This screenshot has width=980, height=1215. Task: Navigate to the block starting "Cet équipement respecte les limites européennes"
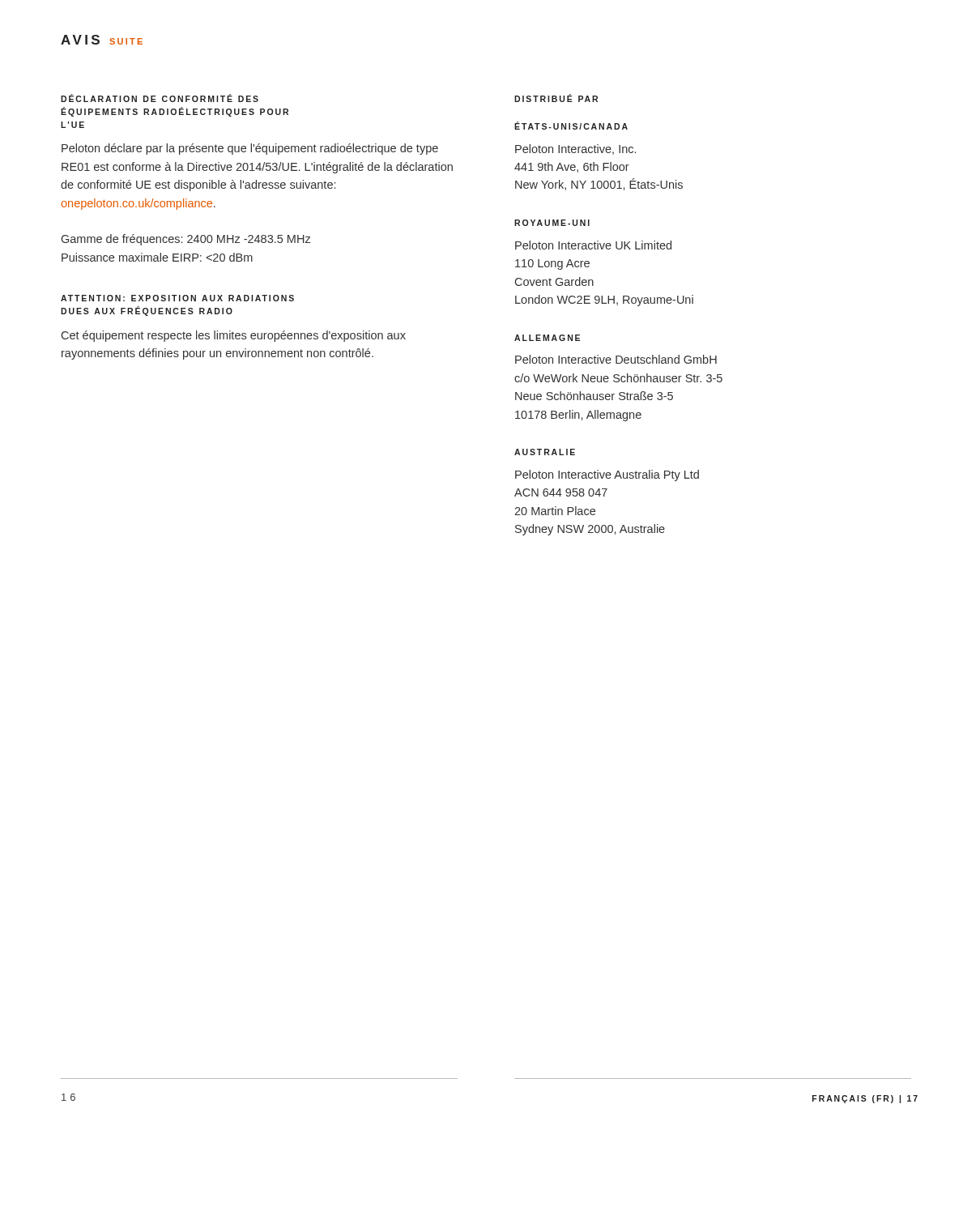click(259, 344)
